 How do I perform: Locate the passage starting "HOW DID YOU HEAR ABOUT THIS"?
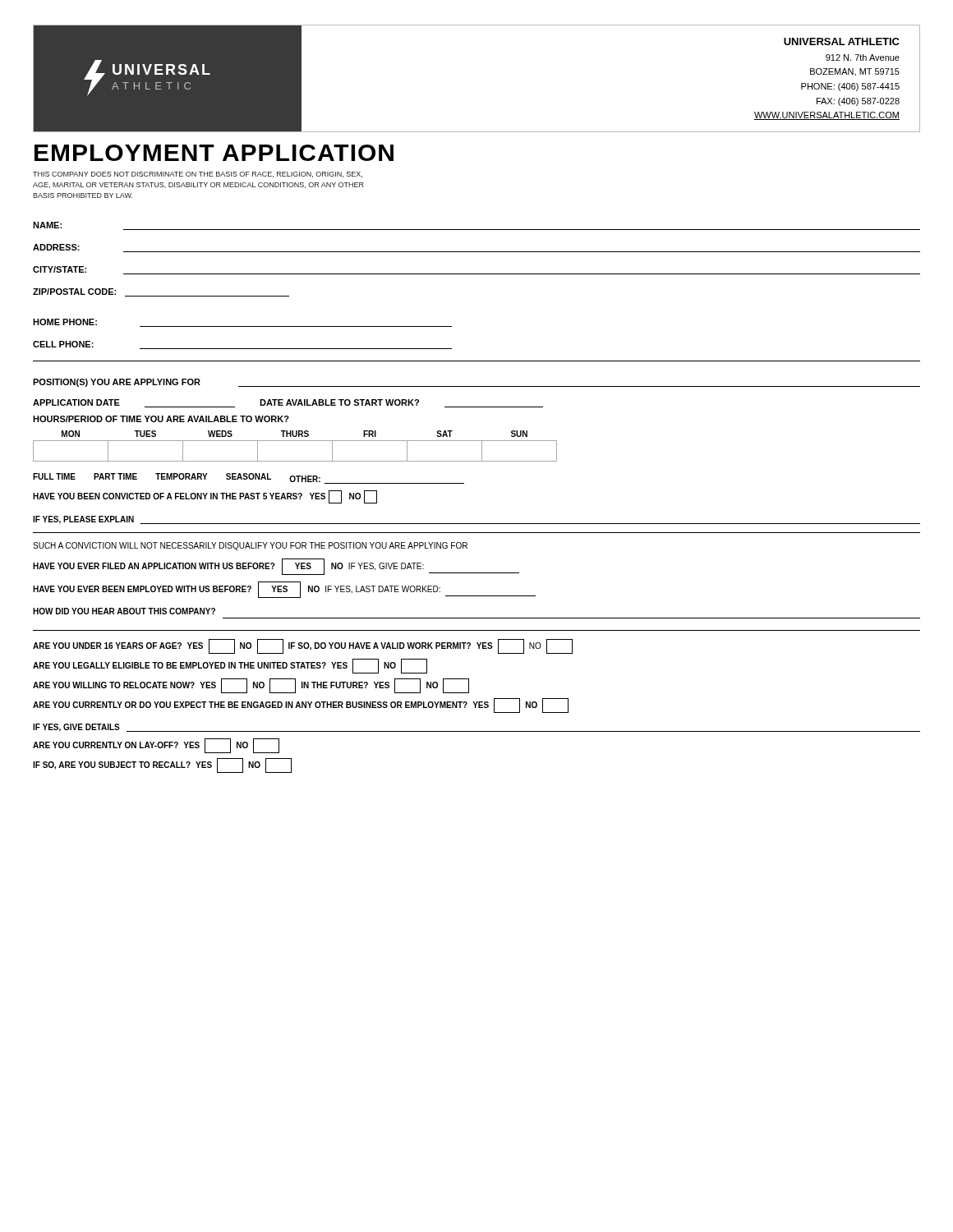point(476,611)
